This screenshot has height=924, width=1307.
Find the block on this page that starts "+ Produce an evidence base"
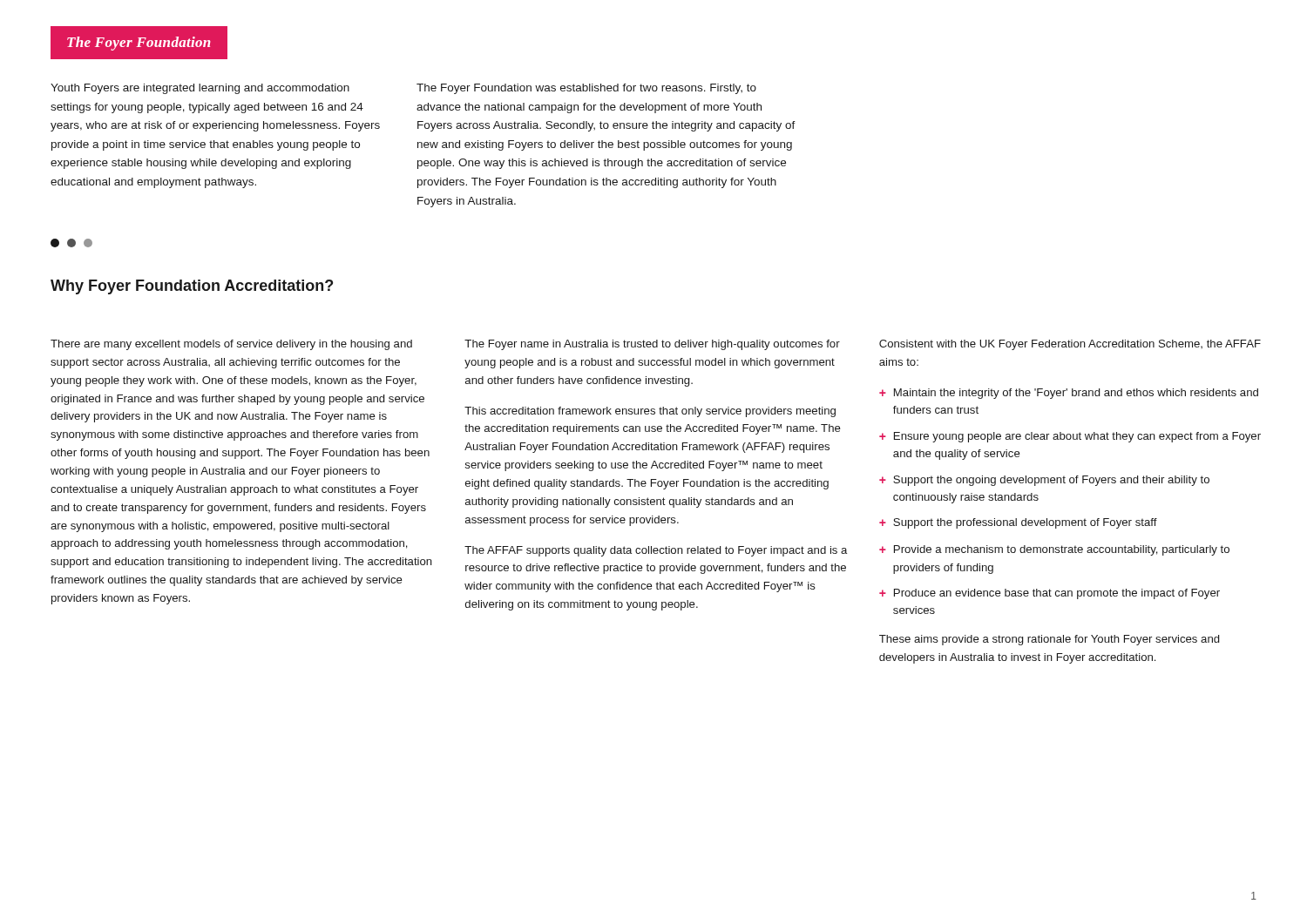click(x=1070, y=602)
